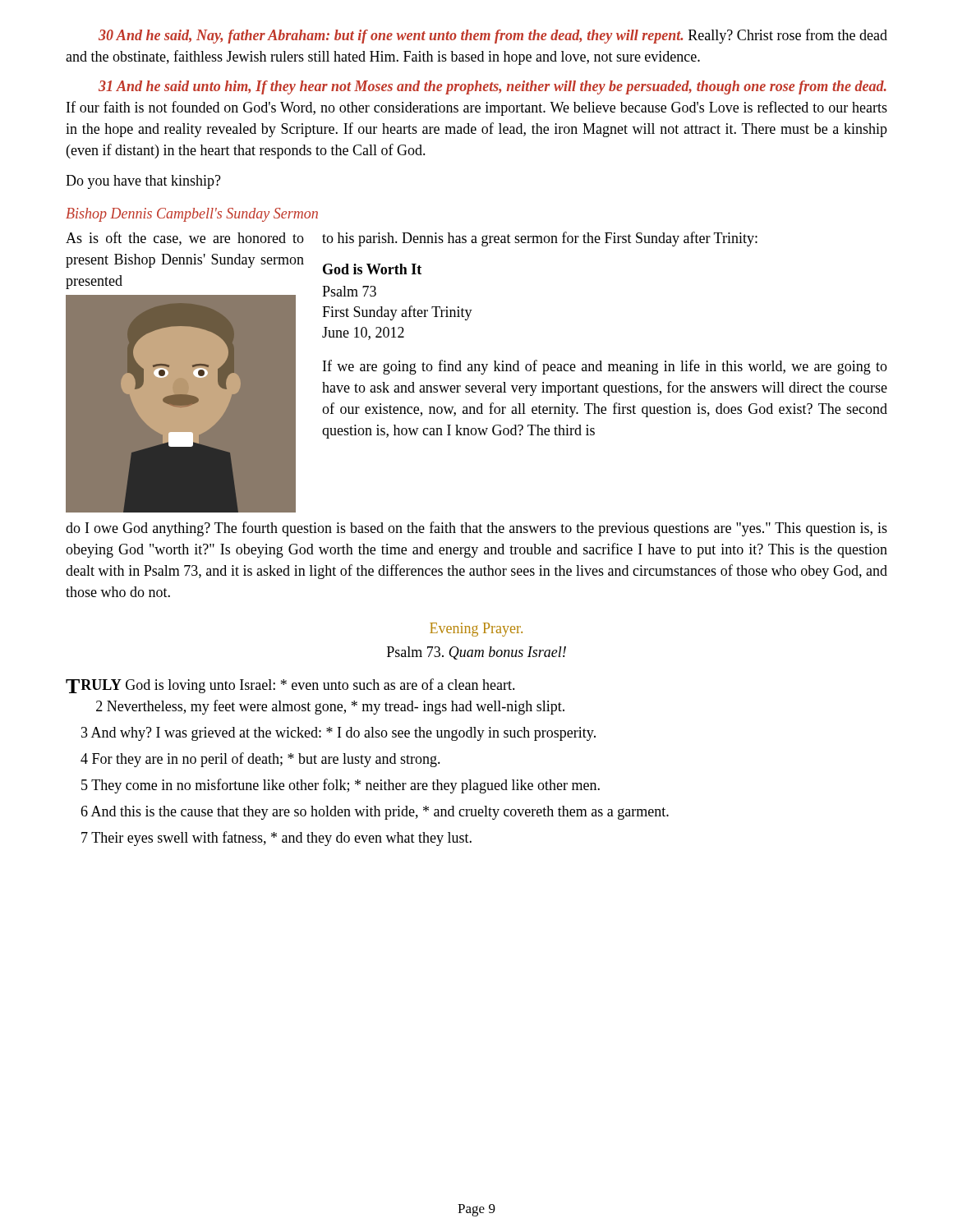Point to the element starting "As is oft the case, we are honored"

[476, 370]
